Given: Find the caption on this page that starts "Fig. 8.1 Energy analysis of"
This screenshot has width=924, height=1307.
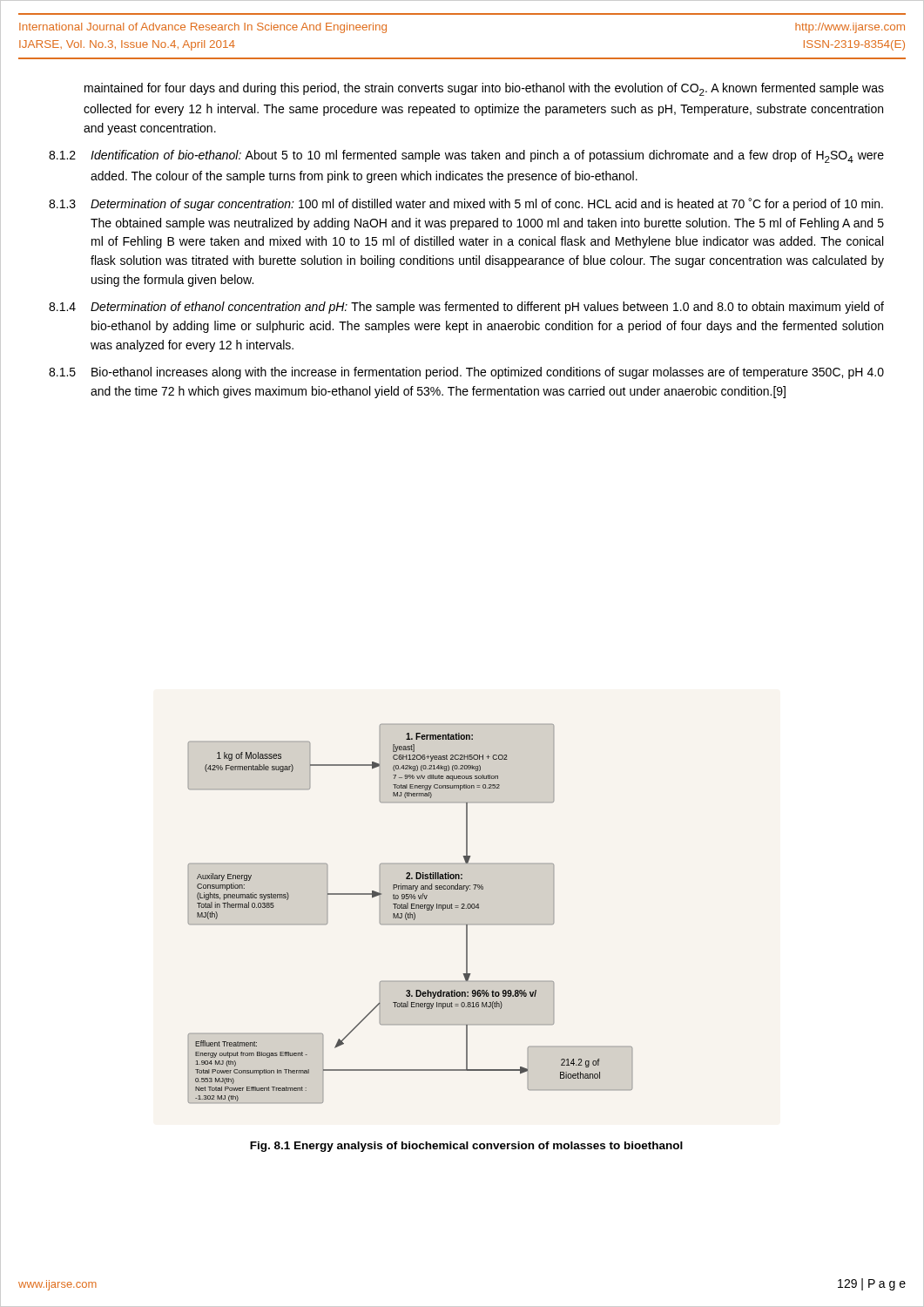Looking at the screenshot, I should pos(466,1145).
